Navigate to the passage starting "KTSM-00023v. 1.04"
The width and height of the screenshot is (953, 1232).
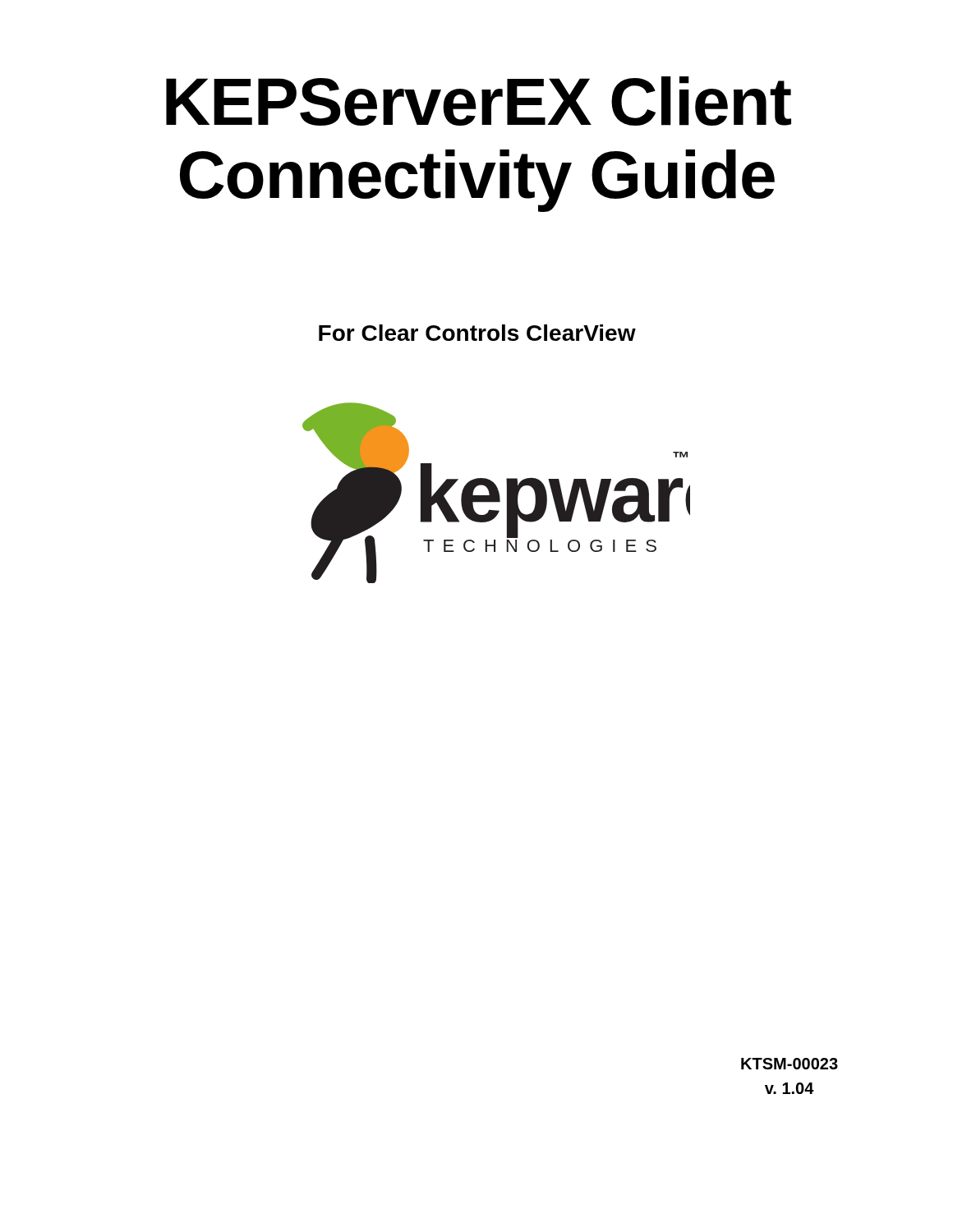coord(789,1076)
